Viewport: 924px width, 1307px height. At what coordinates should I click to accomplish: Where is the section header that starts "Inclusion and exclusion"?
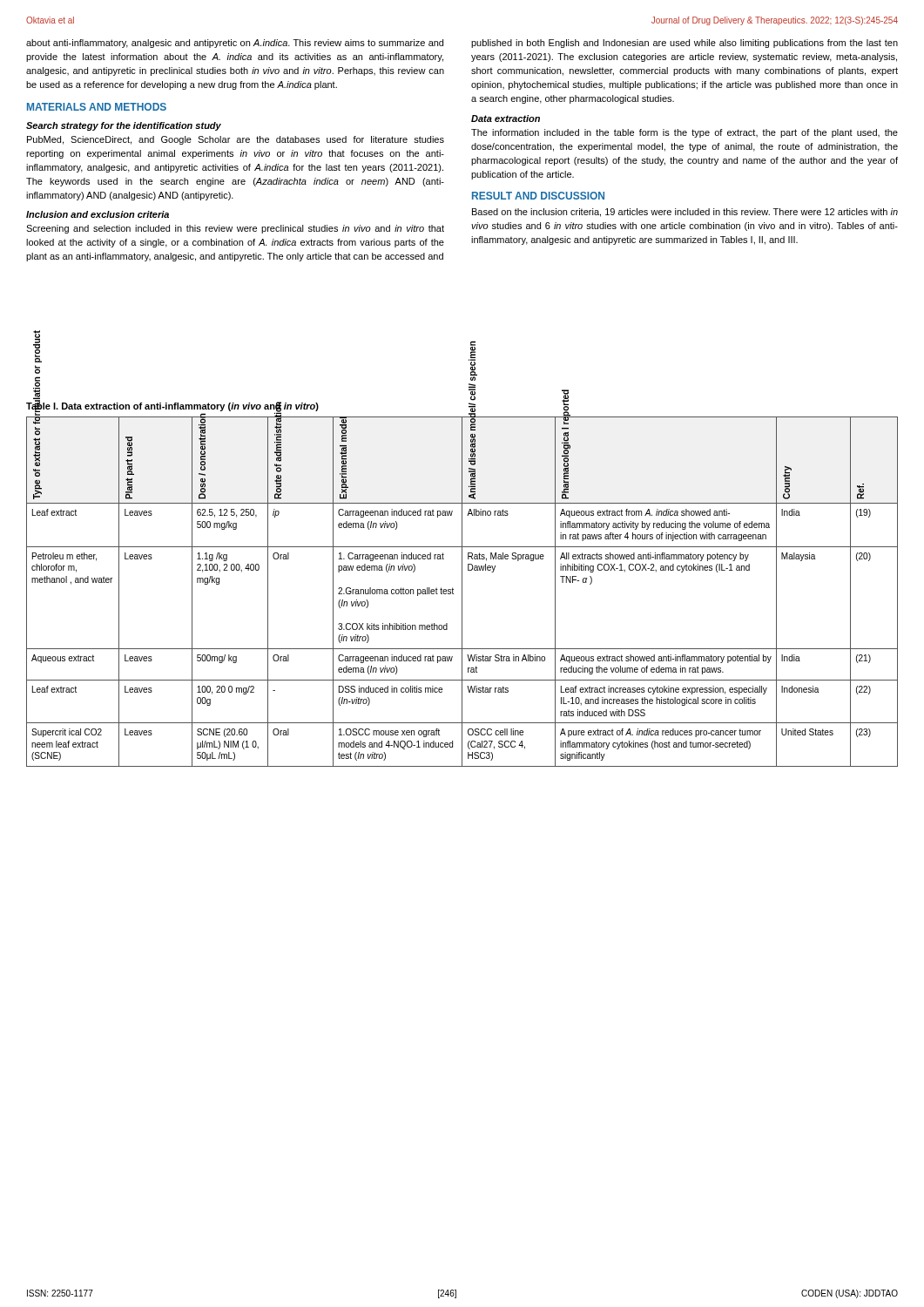click(x=98, y=215)
